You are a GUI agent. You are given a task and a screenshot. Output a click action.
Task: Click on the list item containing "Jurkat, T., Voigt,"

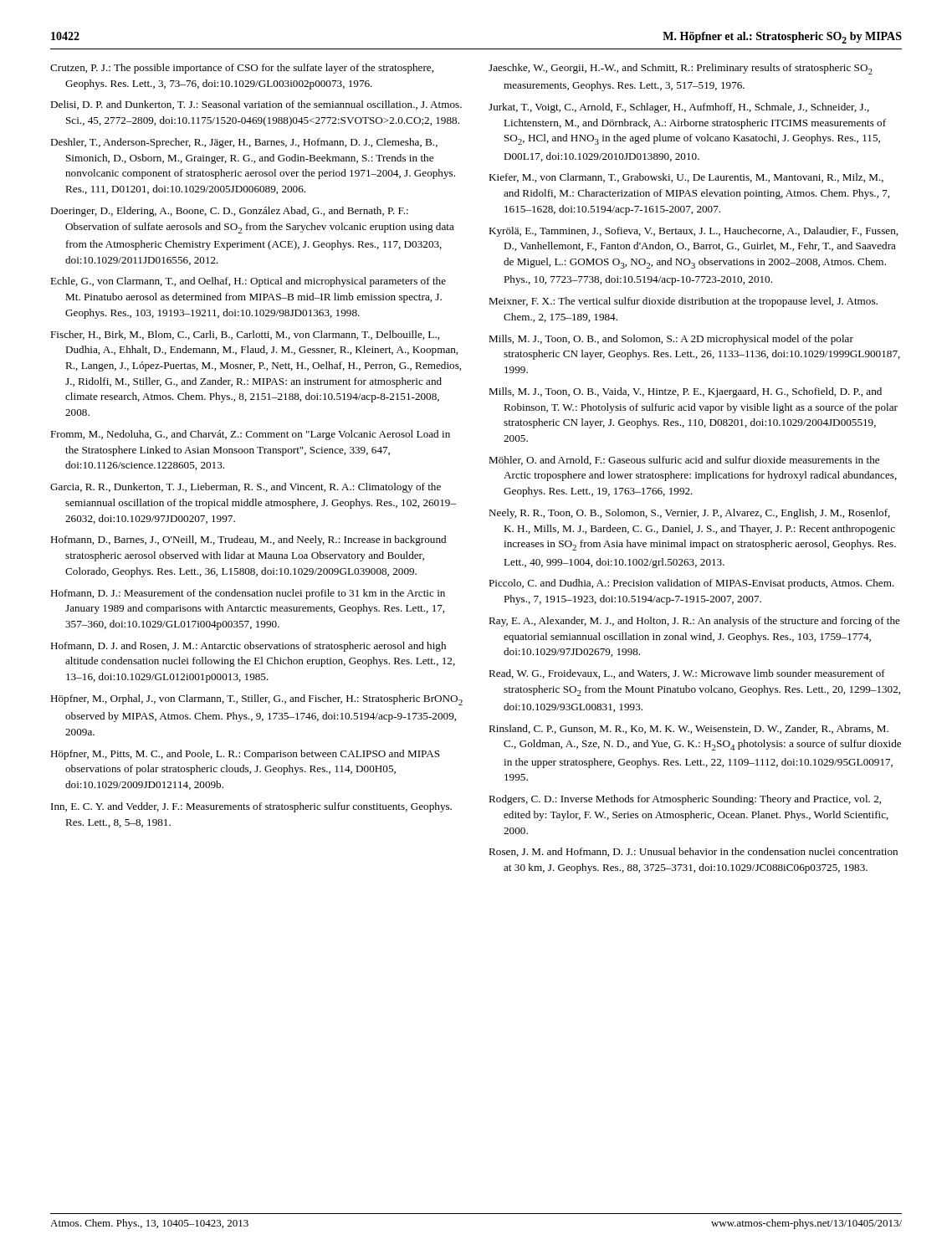[687, 131]
